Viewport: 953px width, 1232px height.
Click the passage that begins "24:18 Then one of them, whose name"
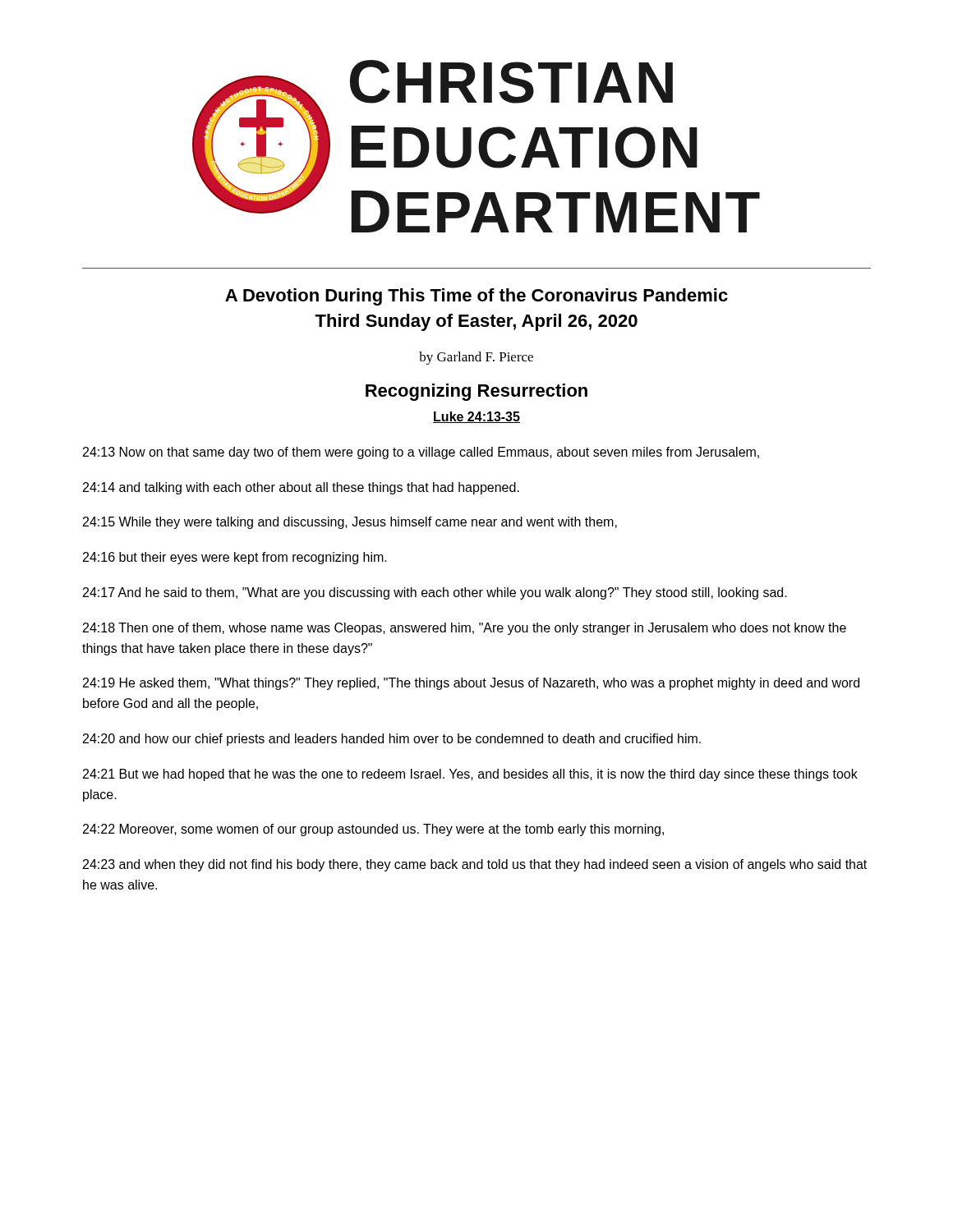coord(464,638)
